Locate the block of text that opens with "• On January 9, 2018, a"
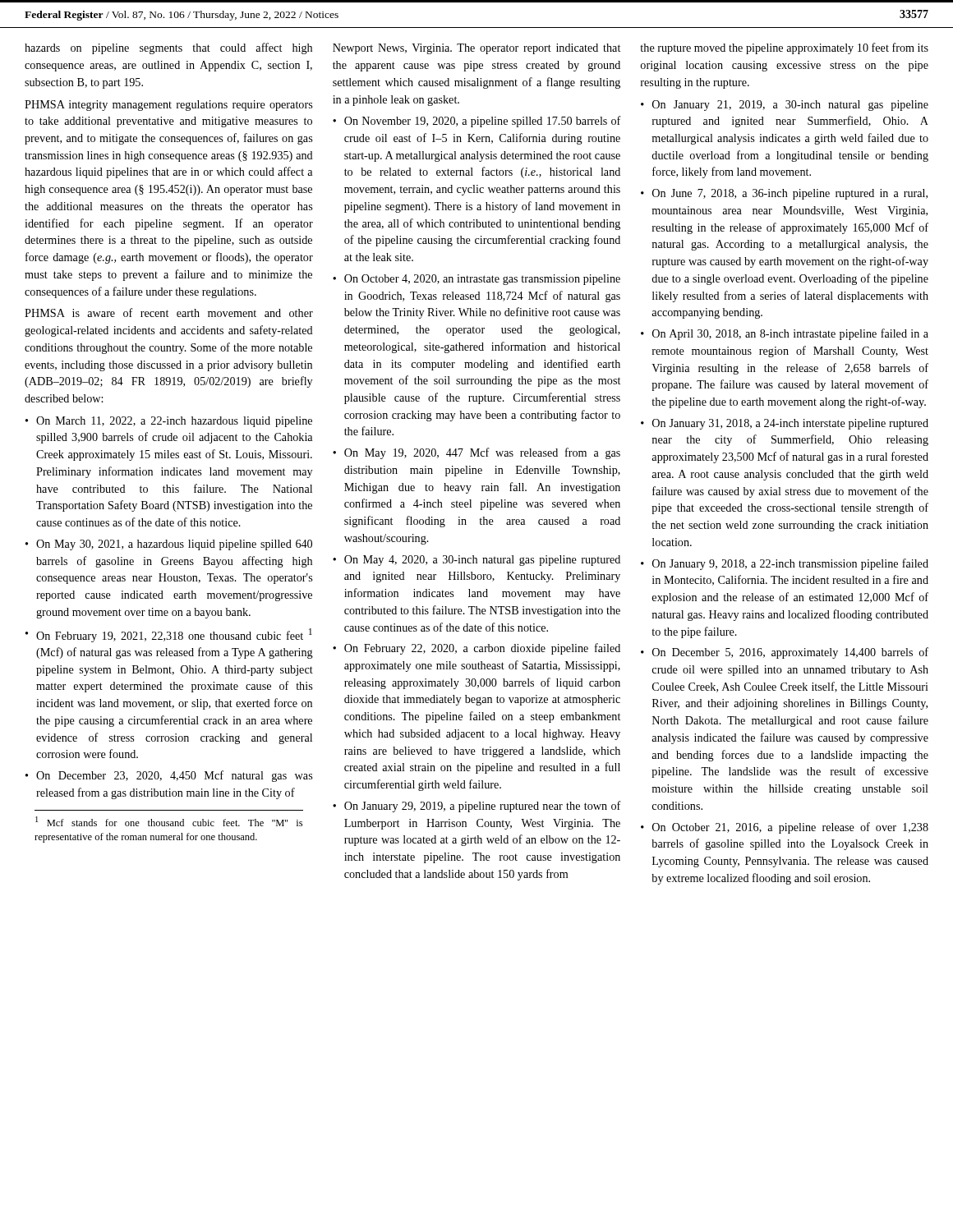This screenshot has height=1232, width=953. [x=784, y=596]
